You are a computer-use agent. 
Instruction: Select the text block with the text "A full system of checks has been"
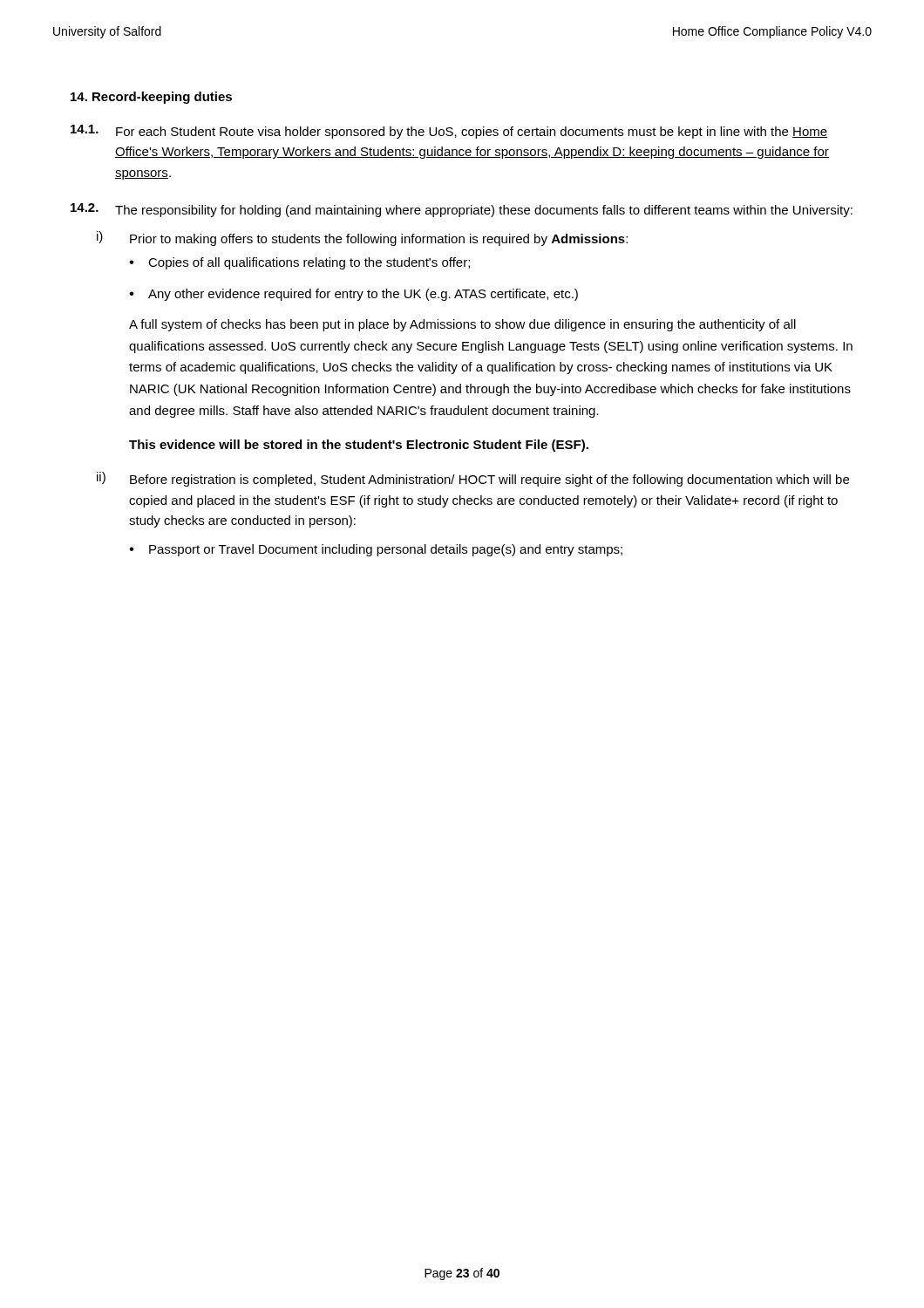click(x=491, y=367)
